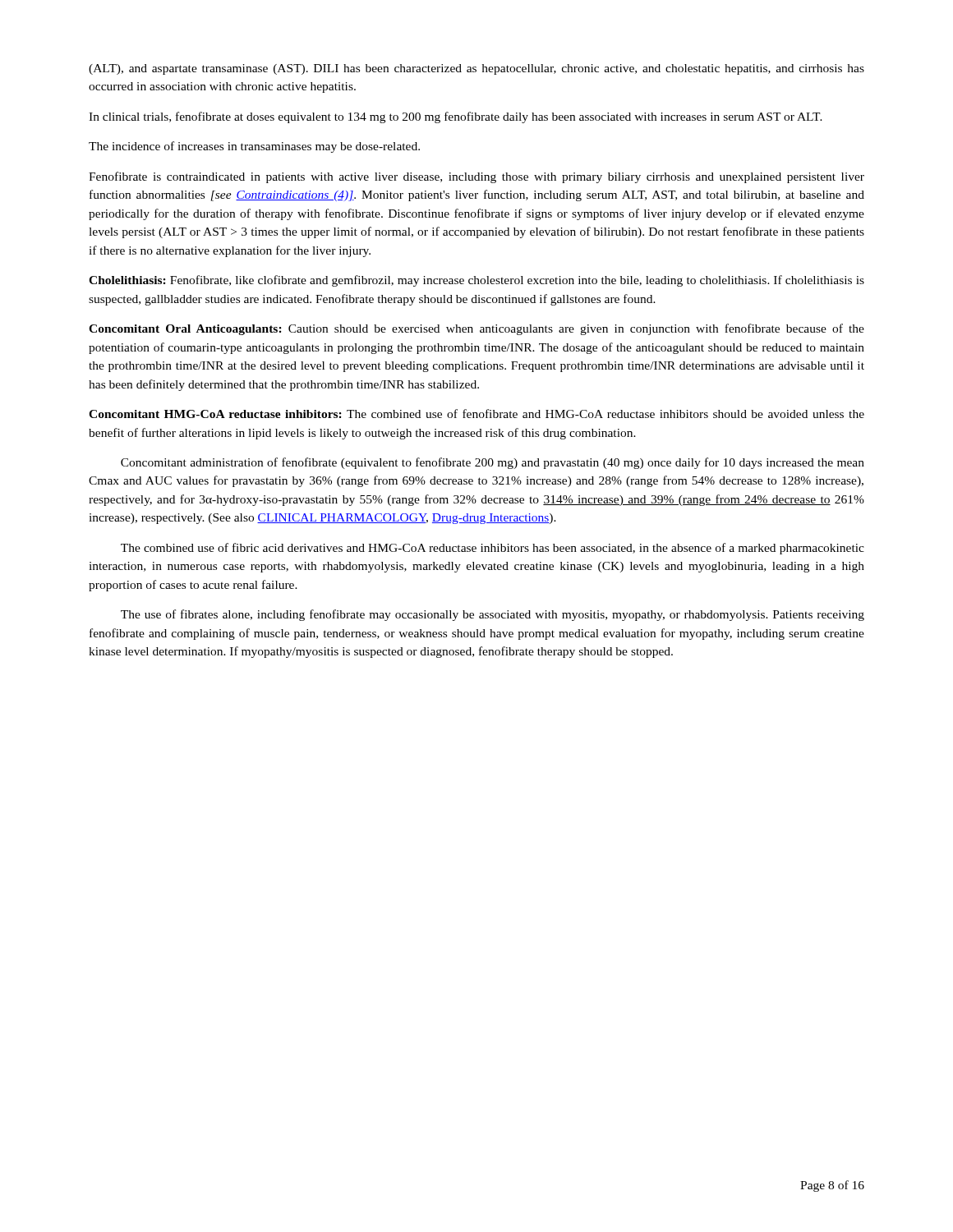The height and width of the screenshot is (1232, 953).
Task: Find the text block that says "Cholelithiasis: Fenofibrate, like clofibrate and"
Action: 476,290
